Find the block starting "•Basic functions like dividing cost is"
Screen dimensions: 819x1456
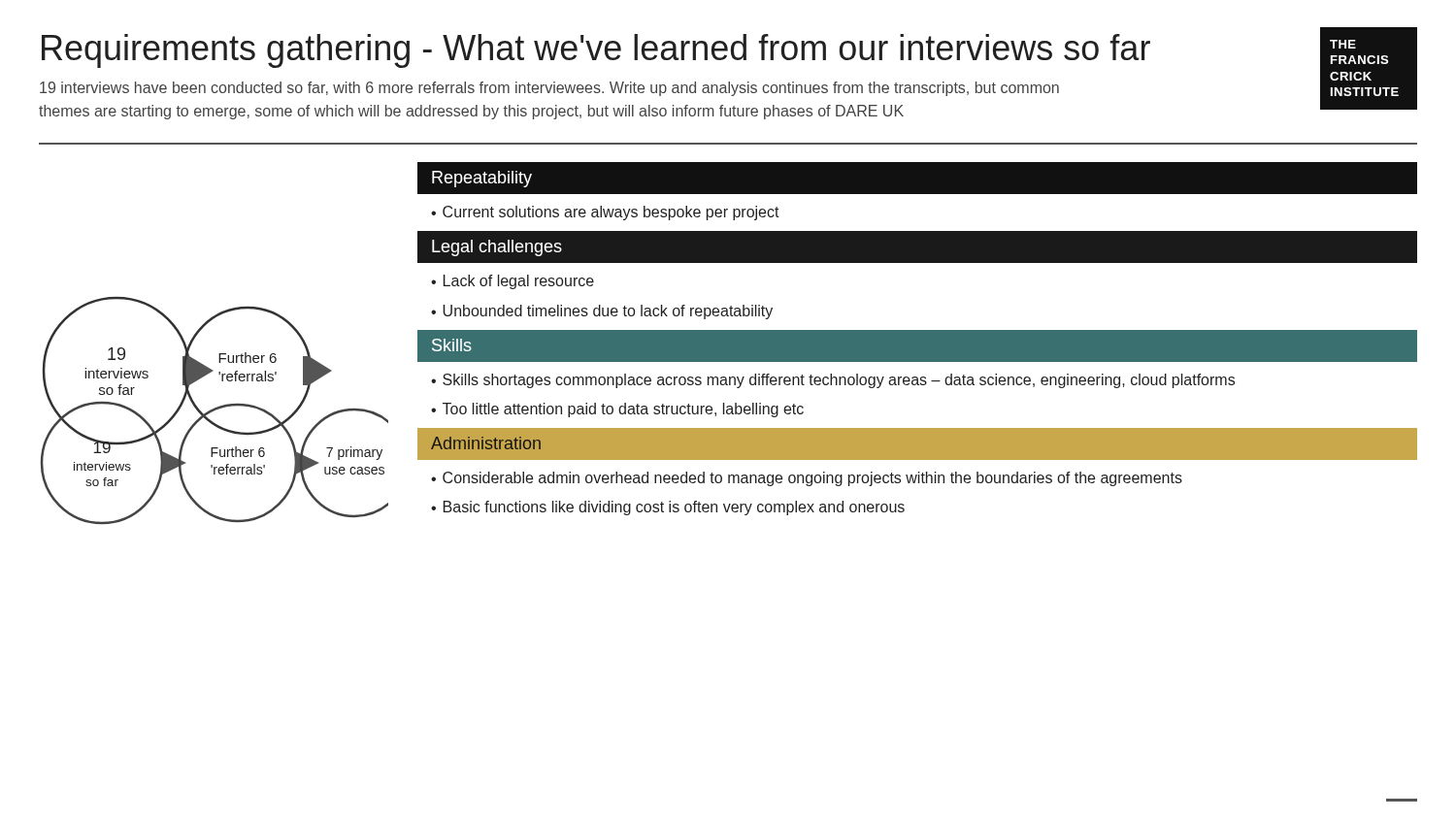pos(668,508)
